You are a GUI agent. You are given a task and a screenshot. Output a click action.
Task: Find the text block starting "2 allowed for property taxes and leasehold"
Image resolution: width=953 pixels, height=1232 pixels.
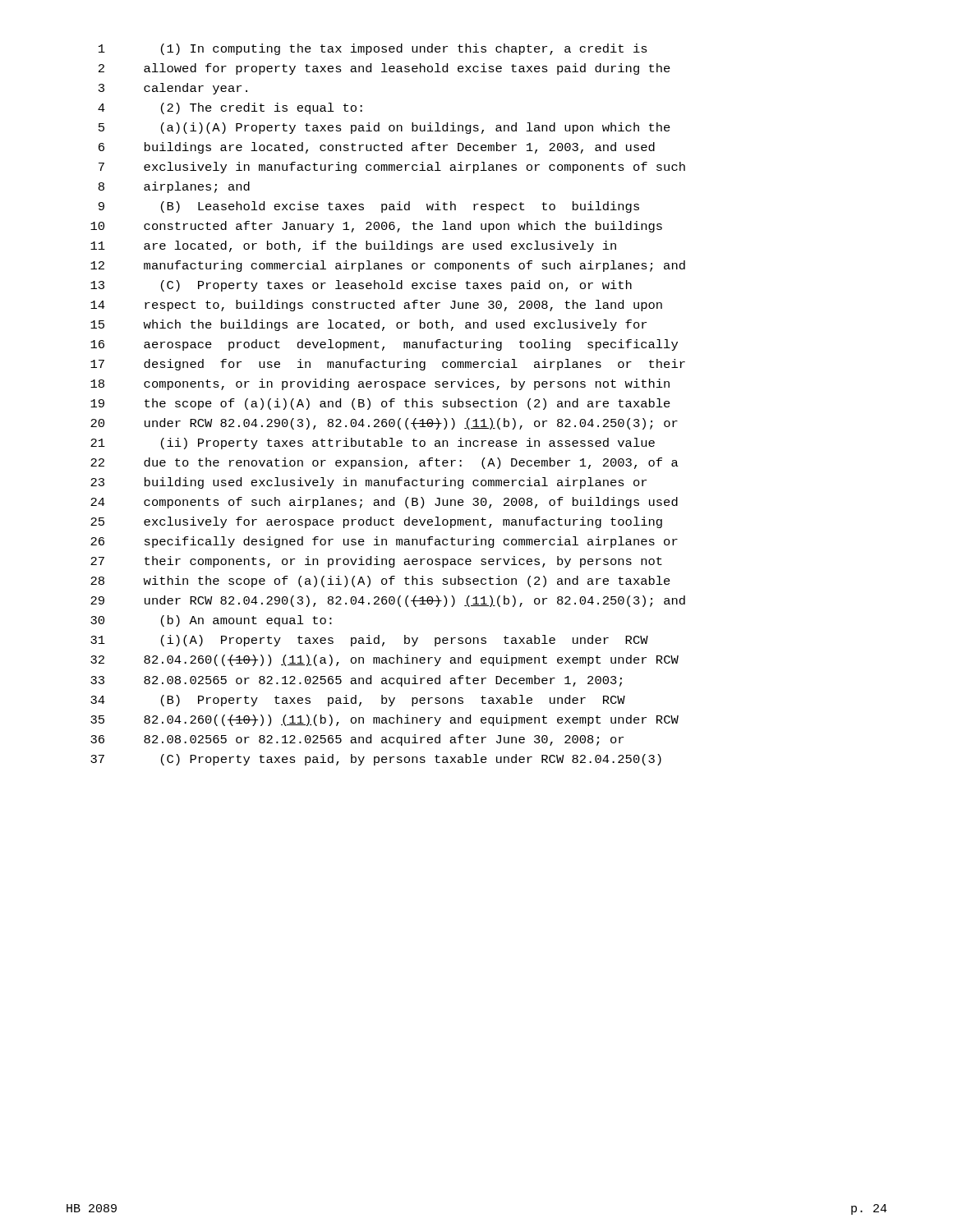click(x=476, y=69)
